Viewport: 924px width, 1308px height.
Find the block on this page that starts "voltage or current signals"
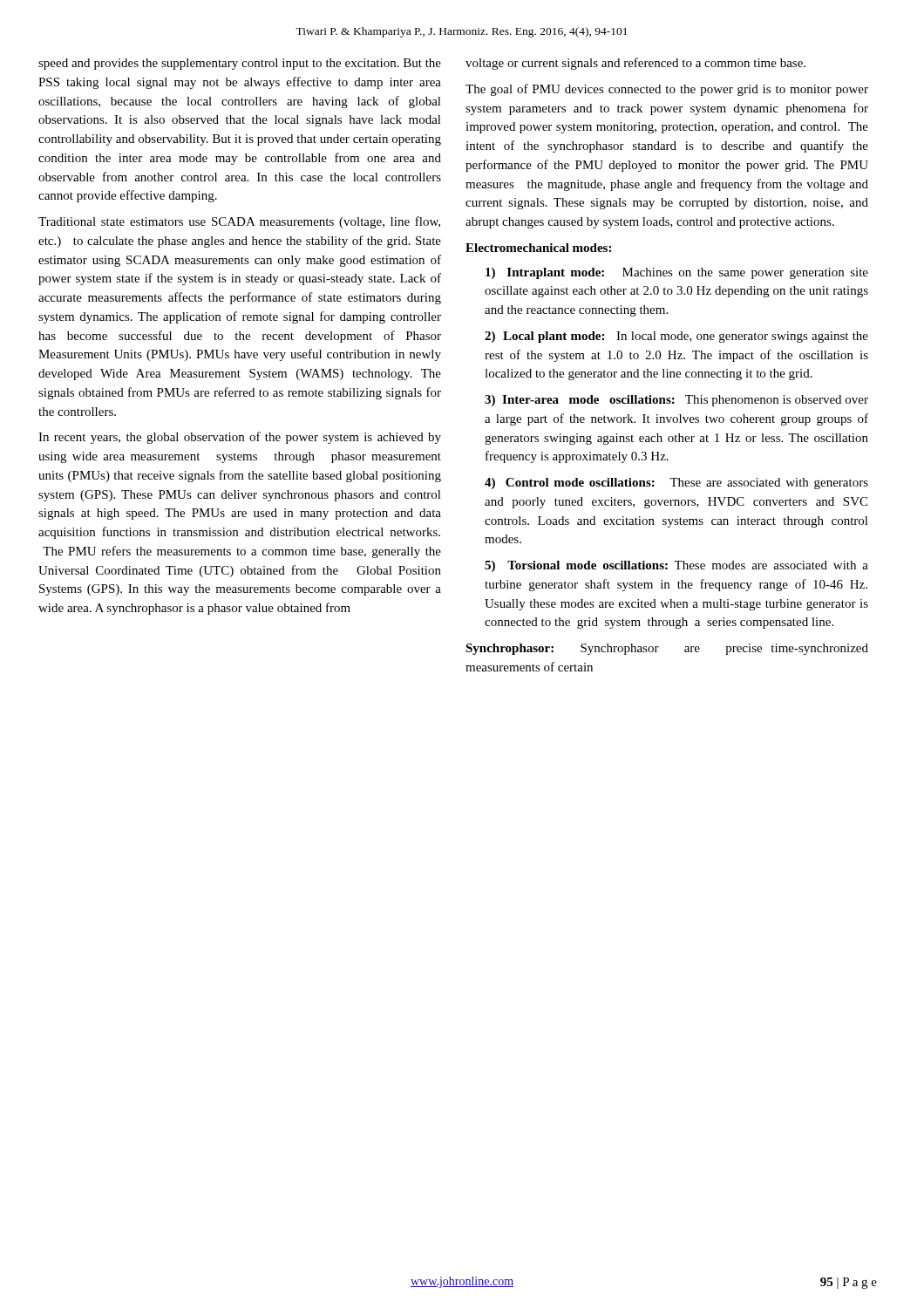(x=667, y=143)
